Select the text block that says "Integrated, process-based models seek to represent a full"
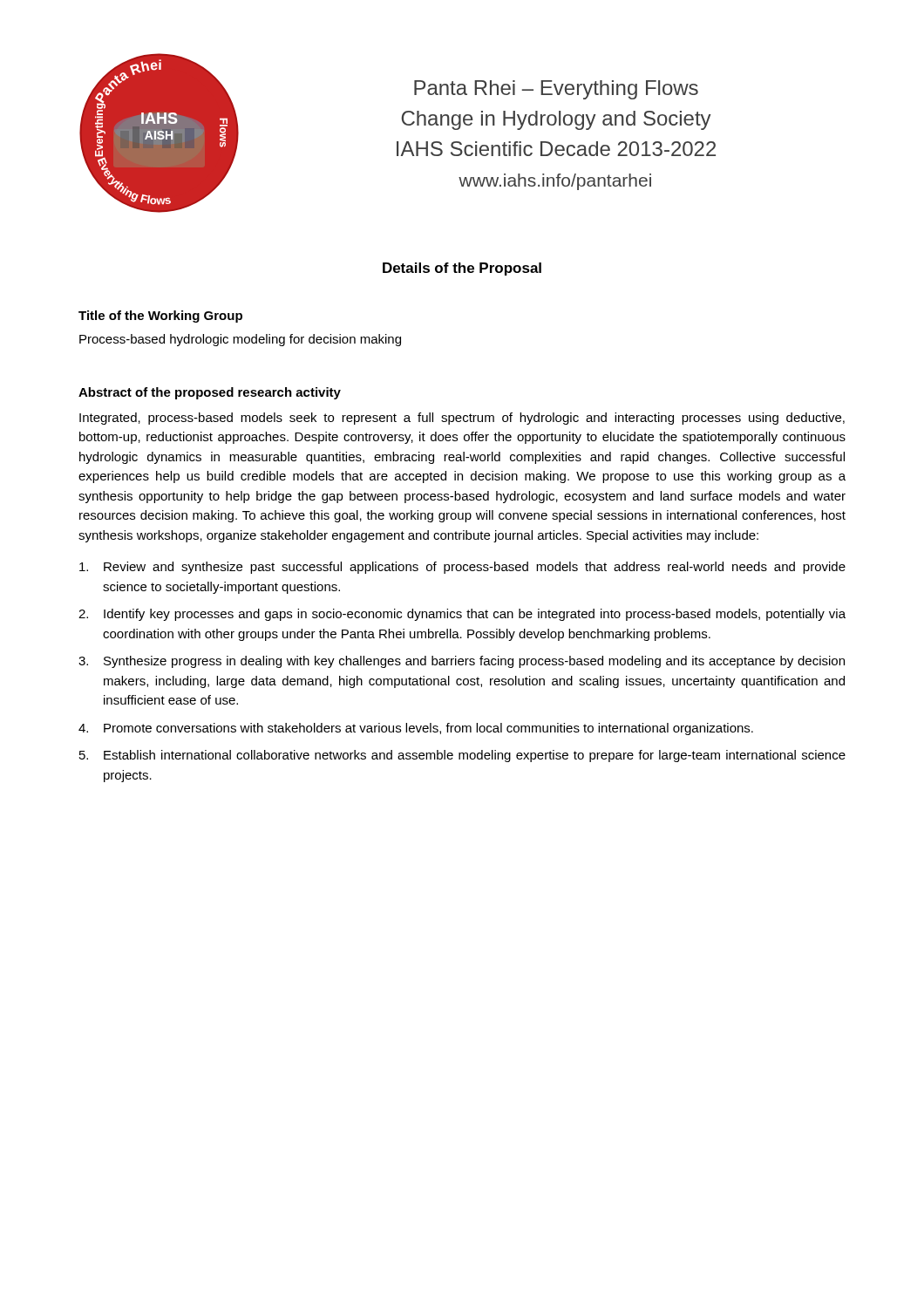Image resolution: width=924 pixels, height=1308 pixels. (462, 476)
